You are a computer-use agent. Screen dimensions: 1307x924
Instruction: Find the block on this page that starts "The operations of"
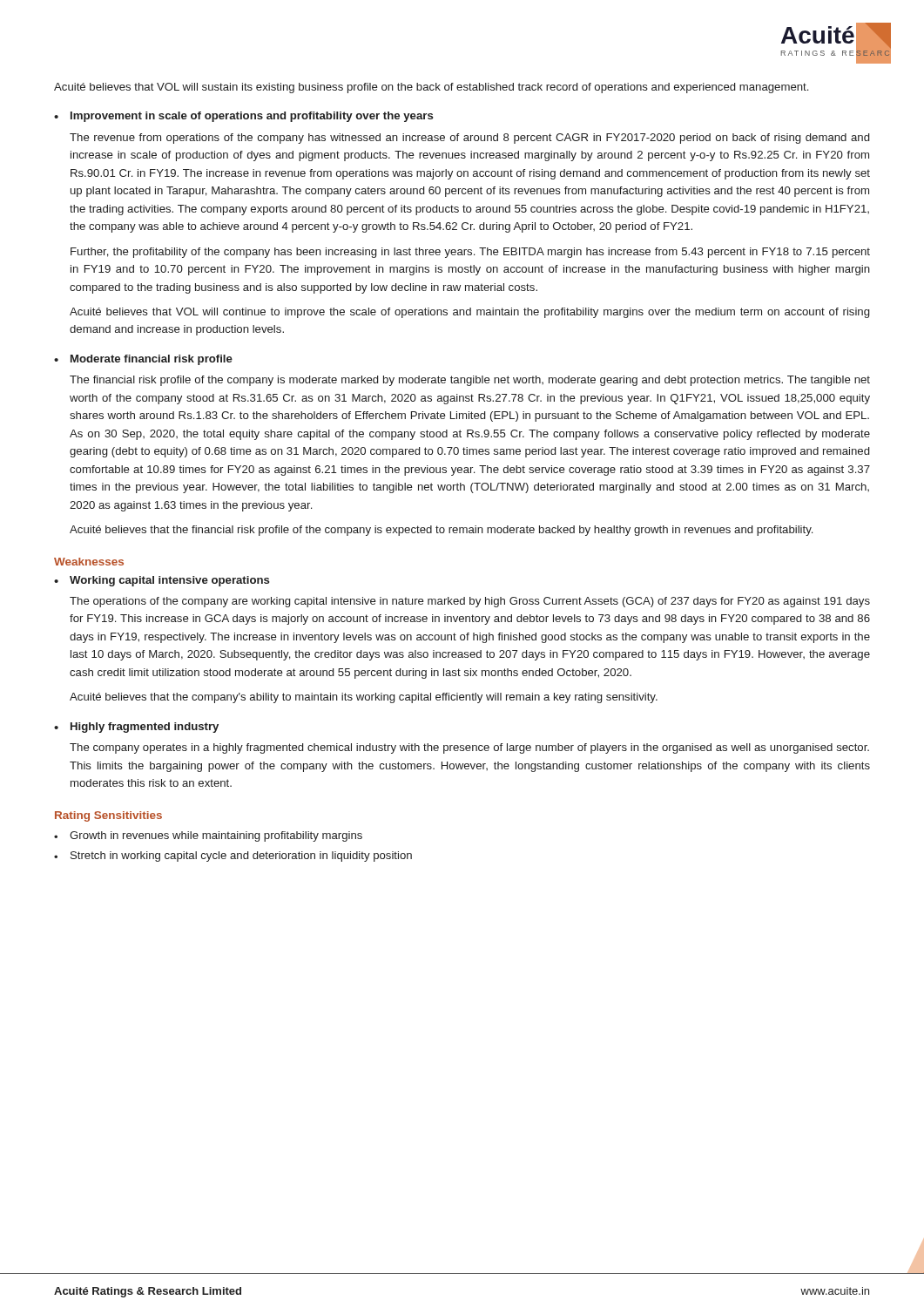click(470, 636)
